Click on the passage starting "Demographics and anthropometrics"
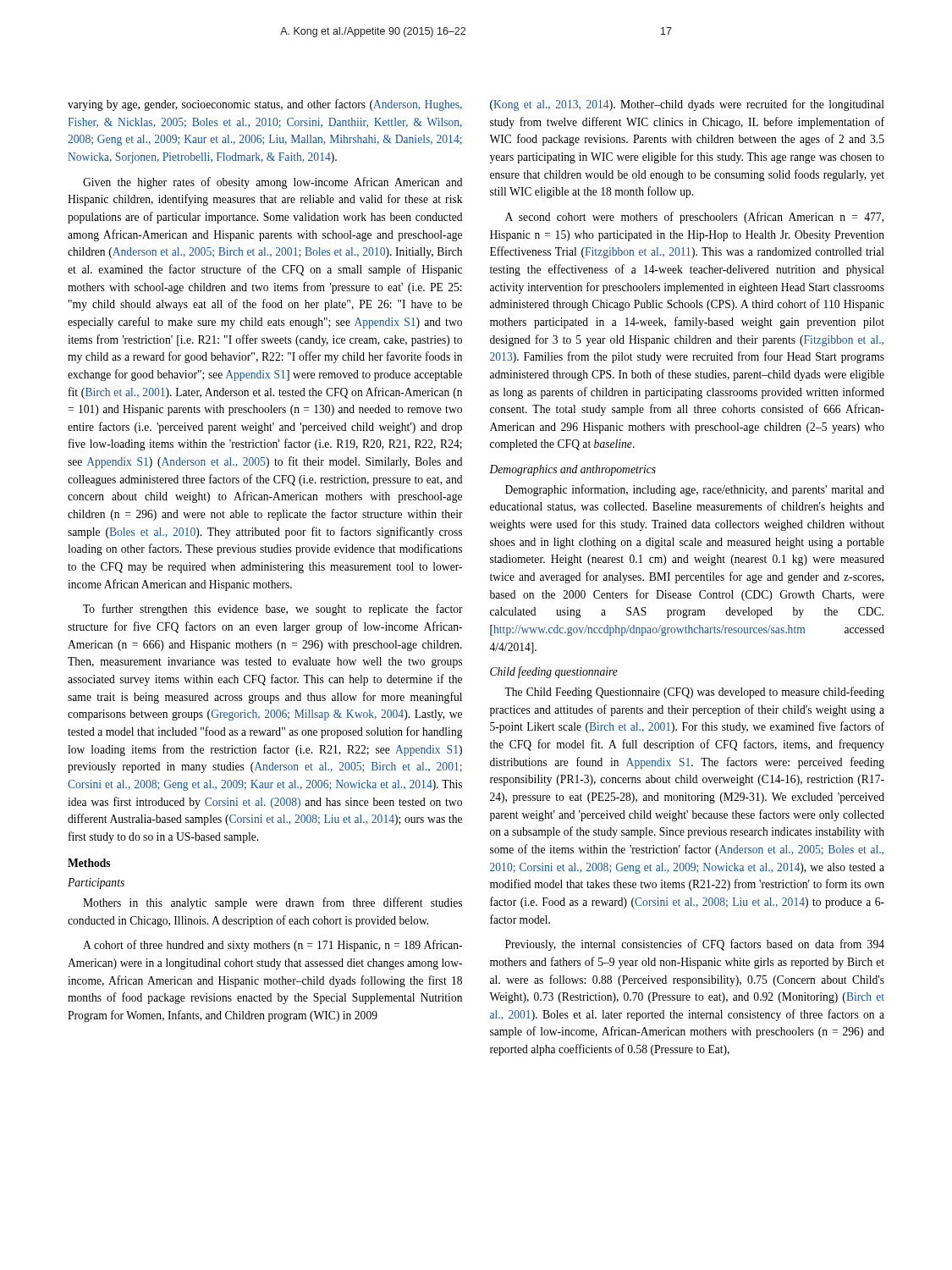The width and height of the screenshot is (952, 1270). pos(572,470)
